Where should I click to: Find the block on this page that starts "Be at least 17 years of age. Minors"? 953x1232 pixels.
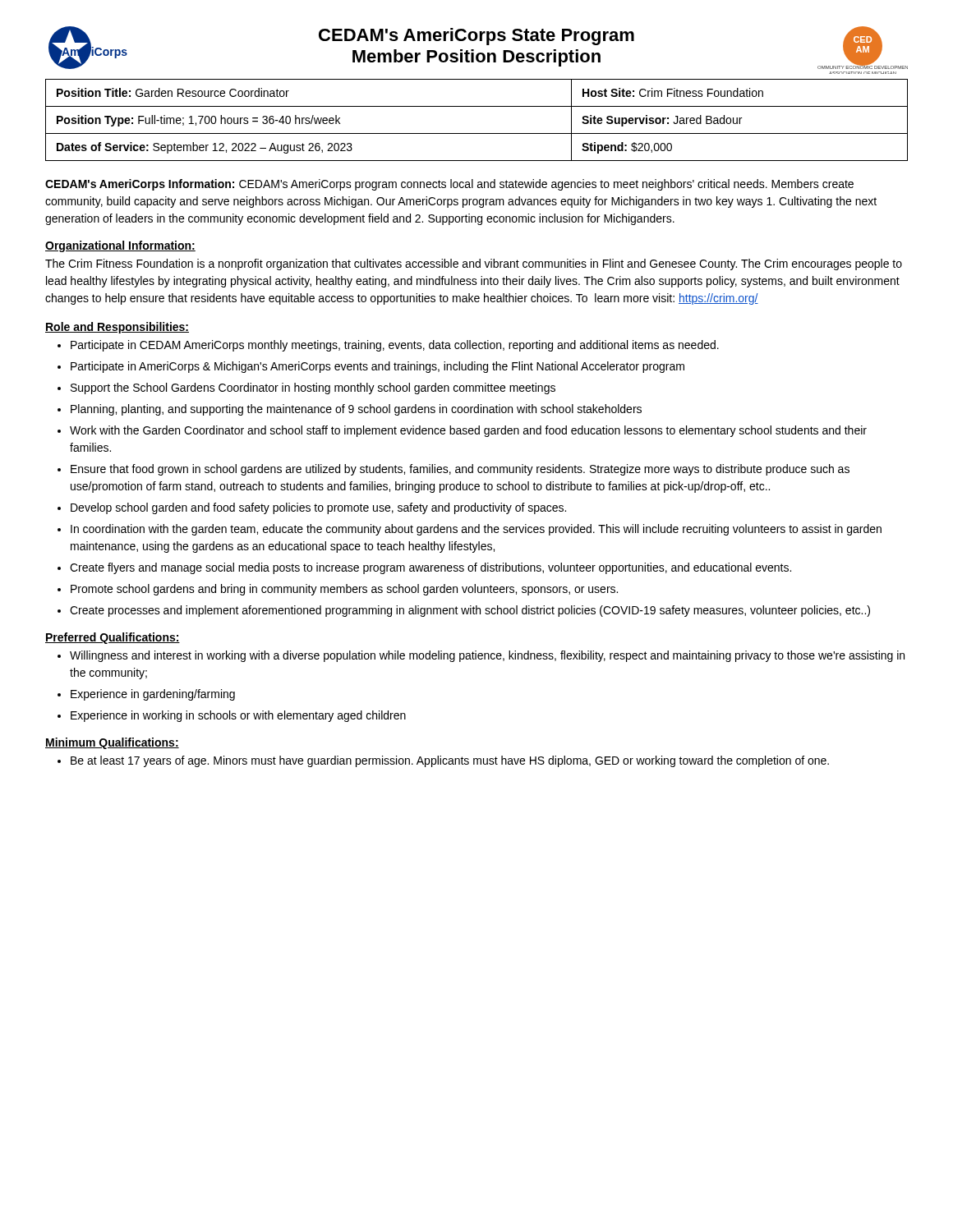[x=450, y=761]
